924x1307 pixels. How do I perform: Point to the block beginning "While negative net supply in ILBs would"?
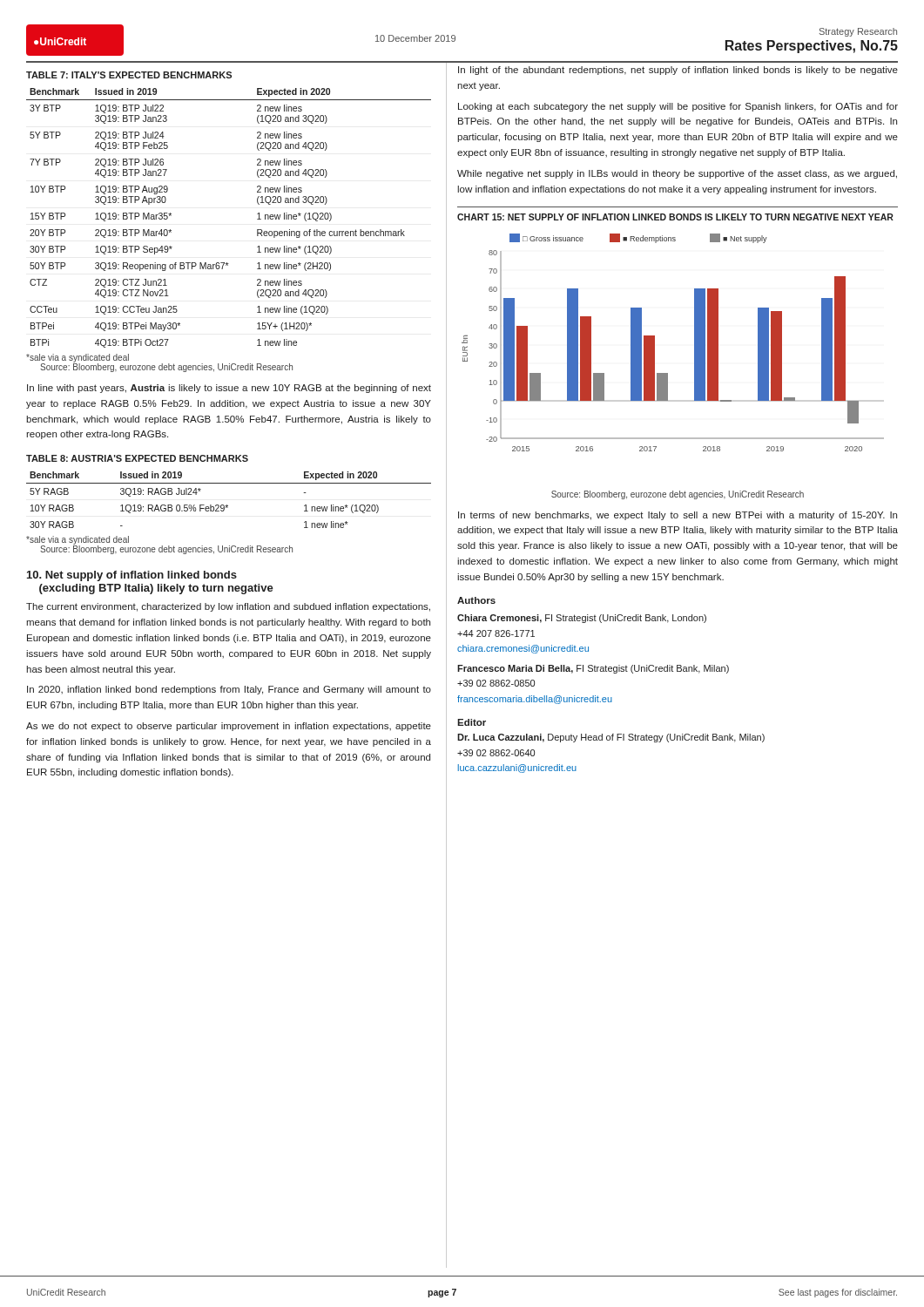click(678, 181)
